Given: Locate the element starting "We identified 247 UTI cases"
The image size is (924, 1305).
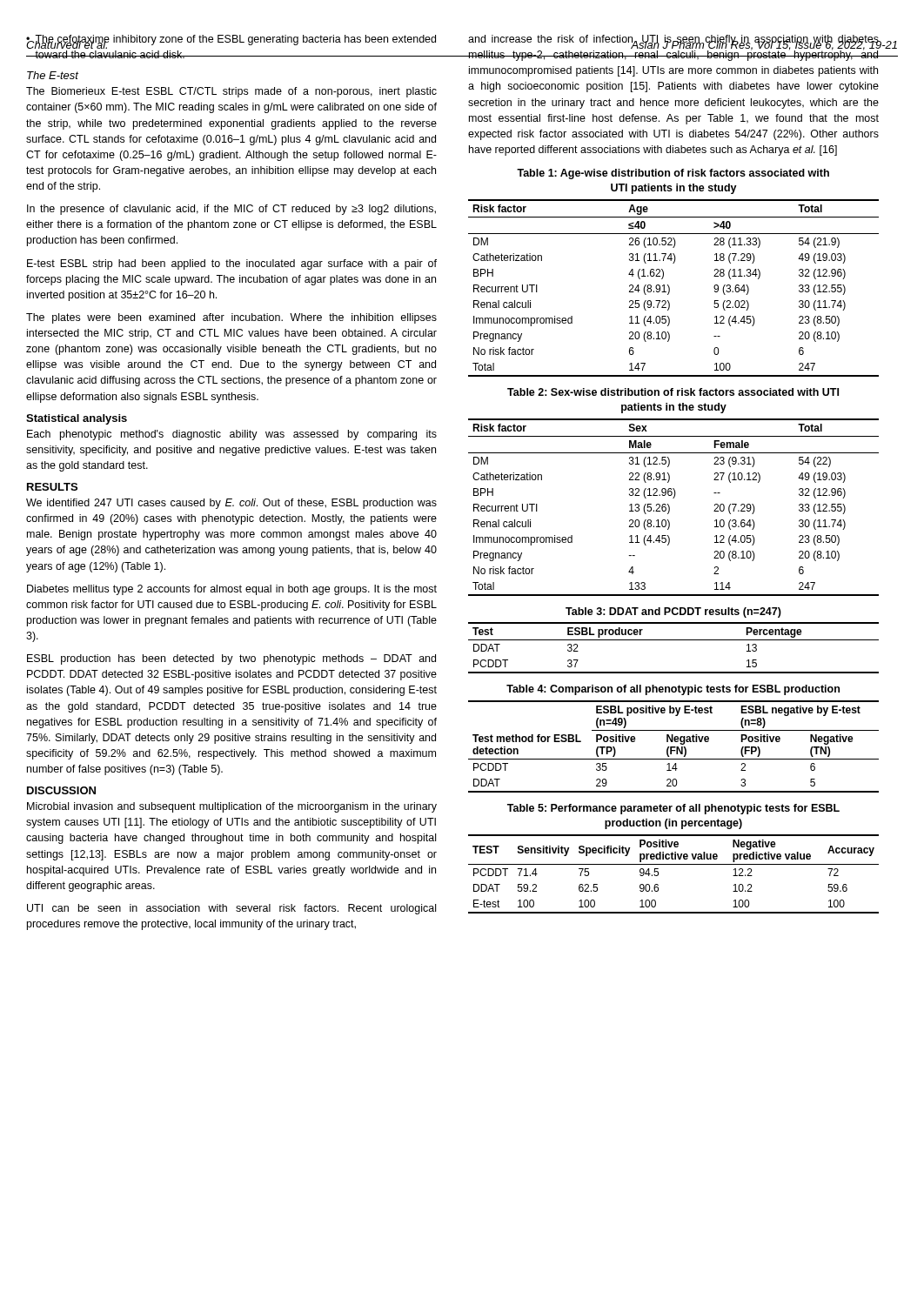Looking at the screenshot, I should tap(231, 534).
